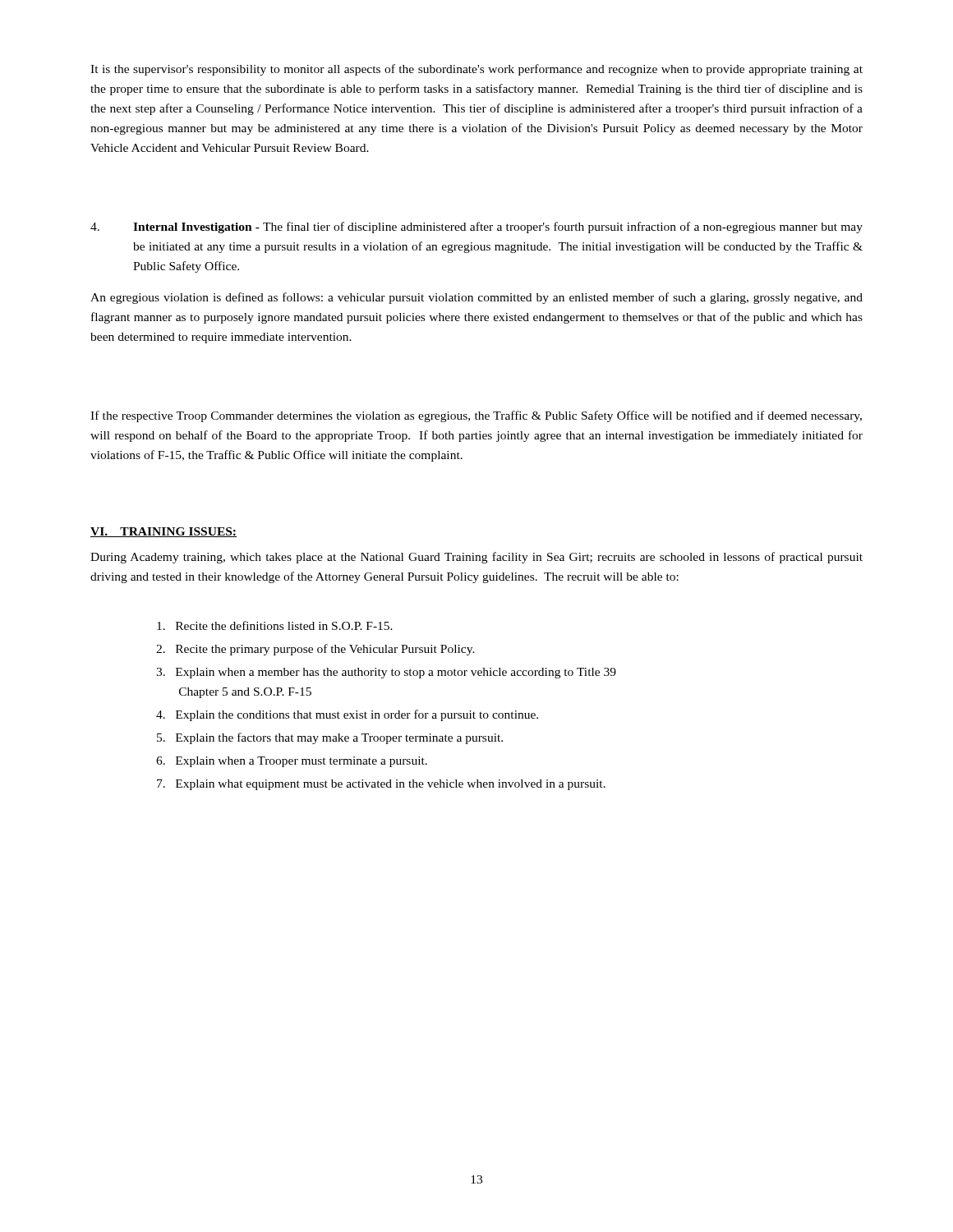This screenshot has width=953, height=1232.
Task: Click the passage that begins "During Academy training, which"
Action: click(476, 566)
